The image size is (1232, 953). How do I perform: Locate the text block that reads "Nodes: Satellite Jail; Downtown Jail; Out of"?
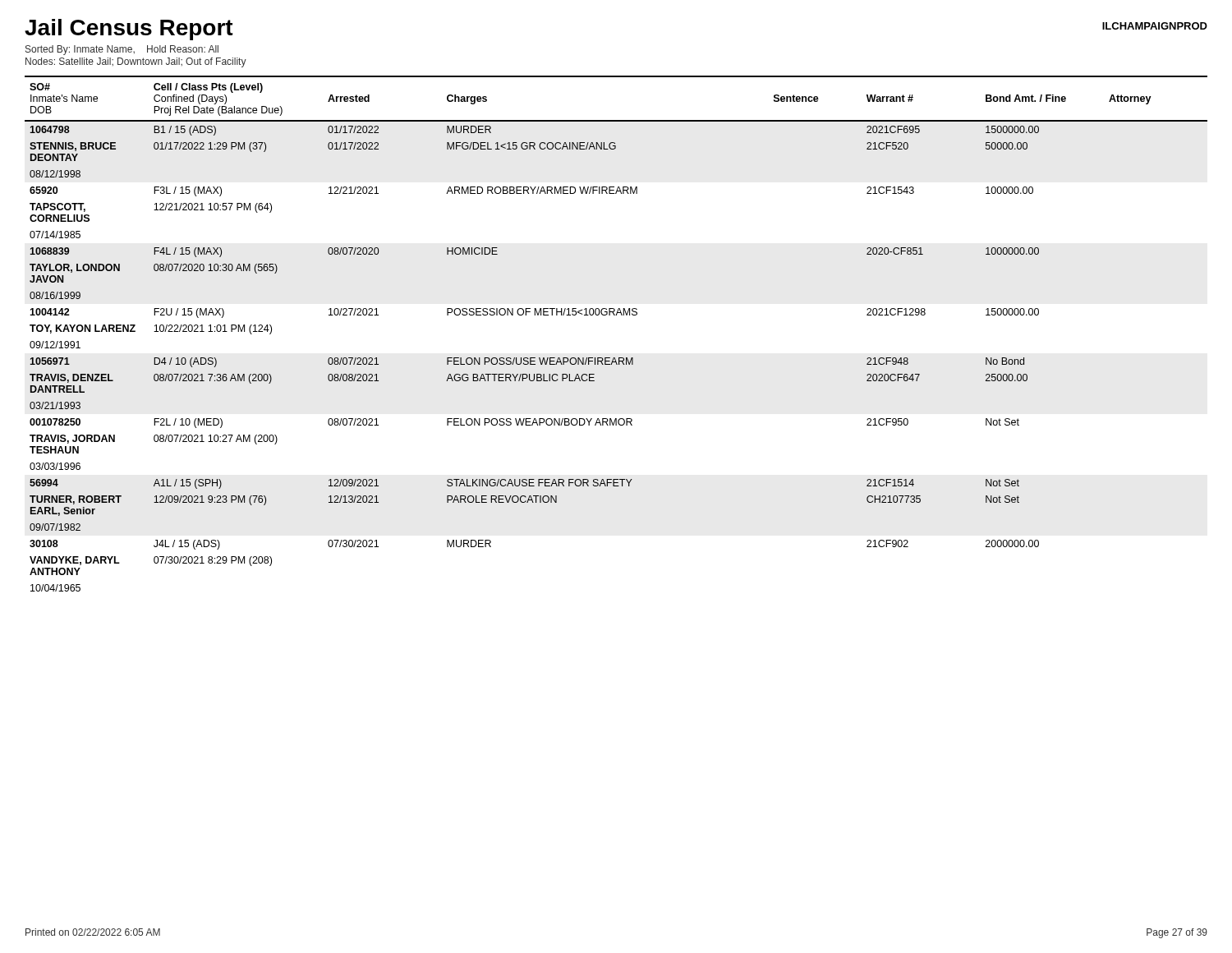(135, 62)
